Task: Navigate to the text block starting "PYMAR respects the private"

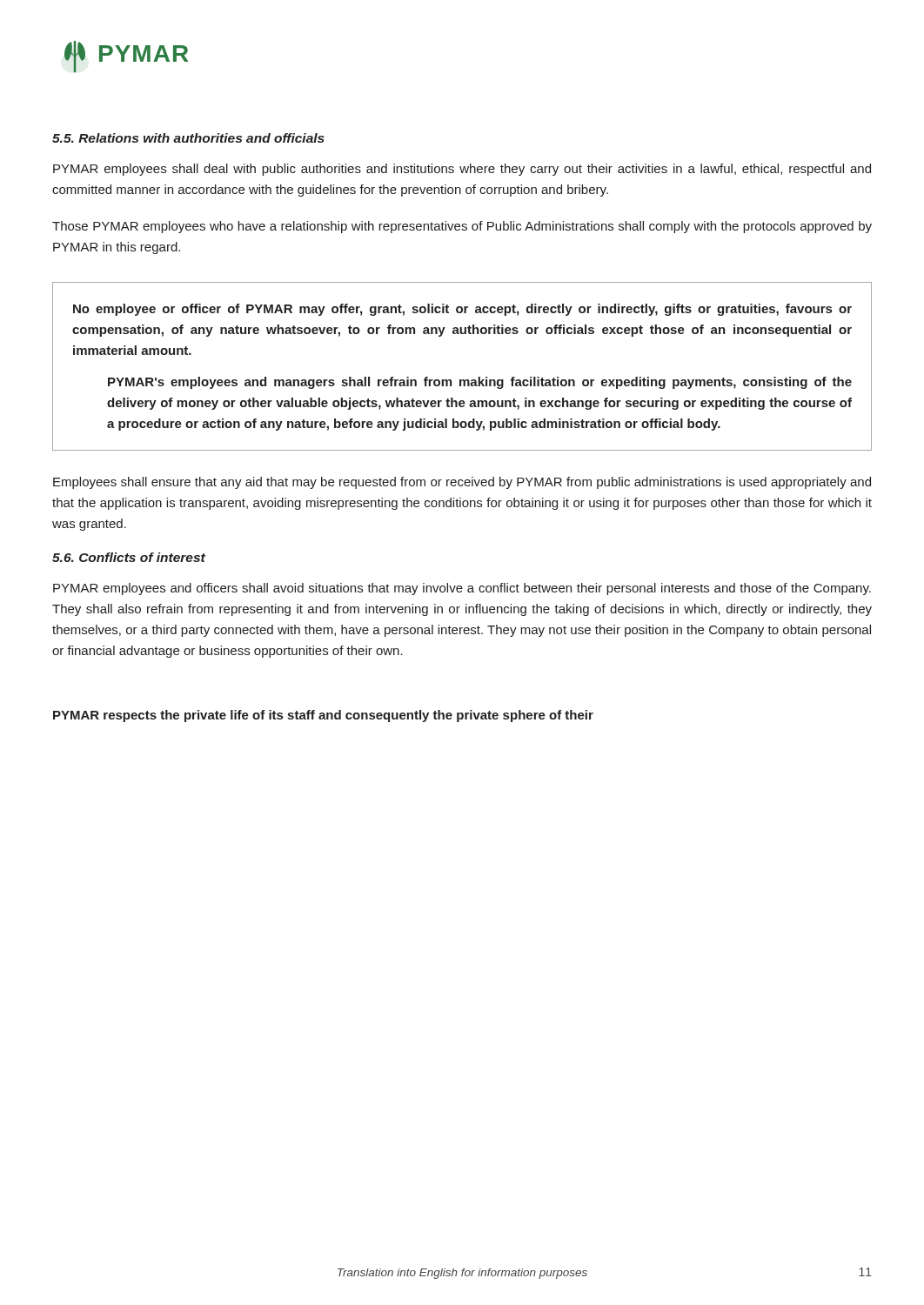Action: click(x=323, y=715)
